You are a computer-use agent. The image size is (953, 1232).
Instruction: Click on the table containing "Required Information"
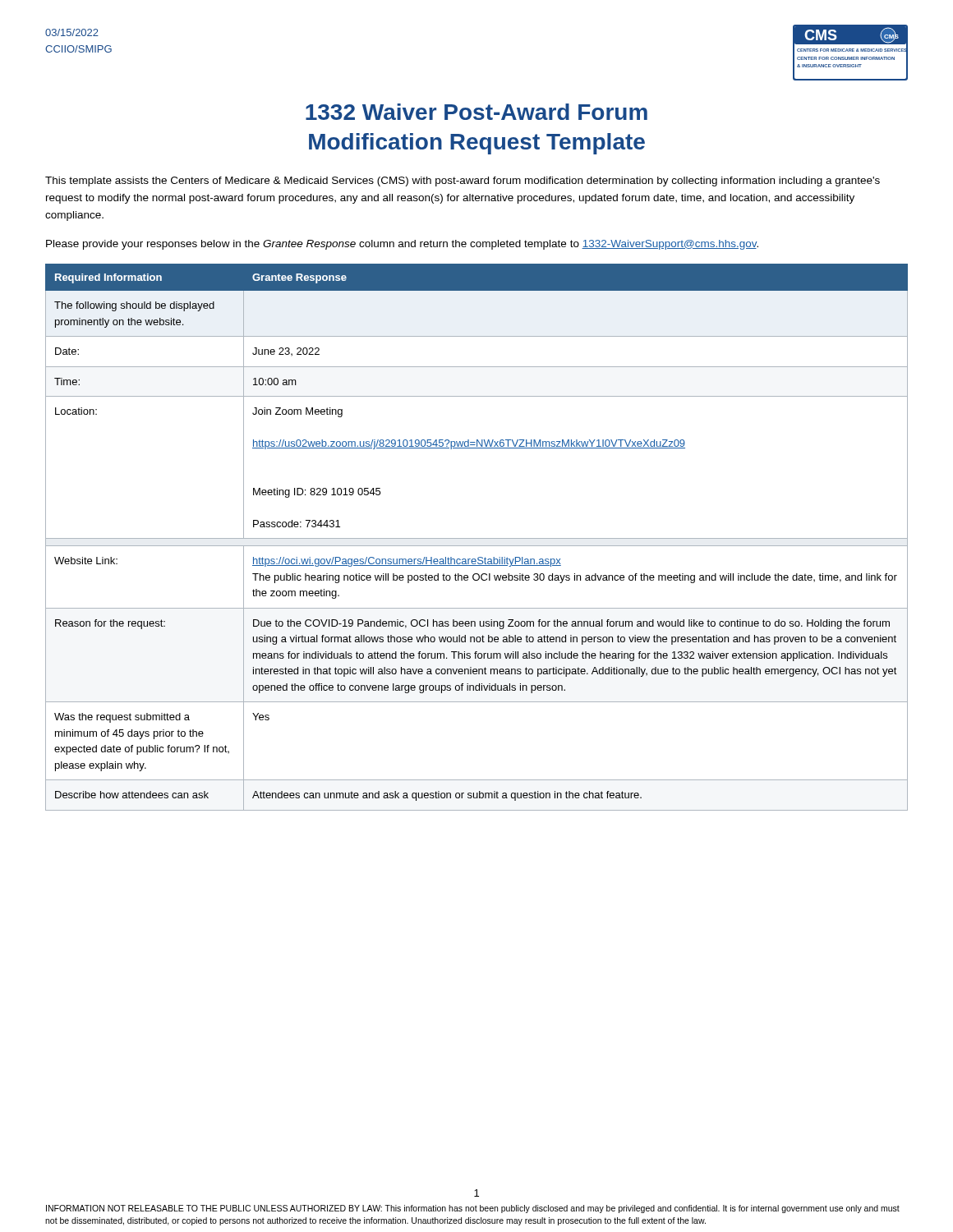coord(476,537)
